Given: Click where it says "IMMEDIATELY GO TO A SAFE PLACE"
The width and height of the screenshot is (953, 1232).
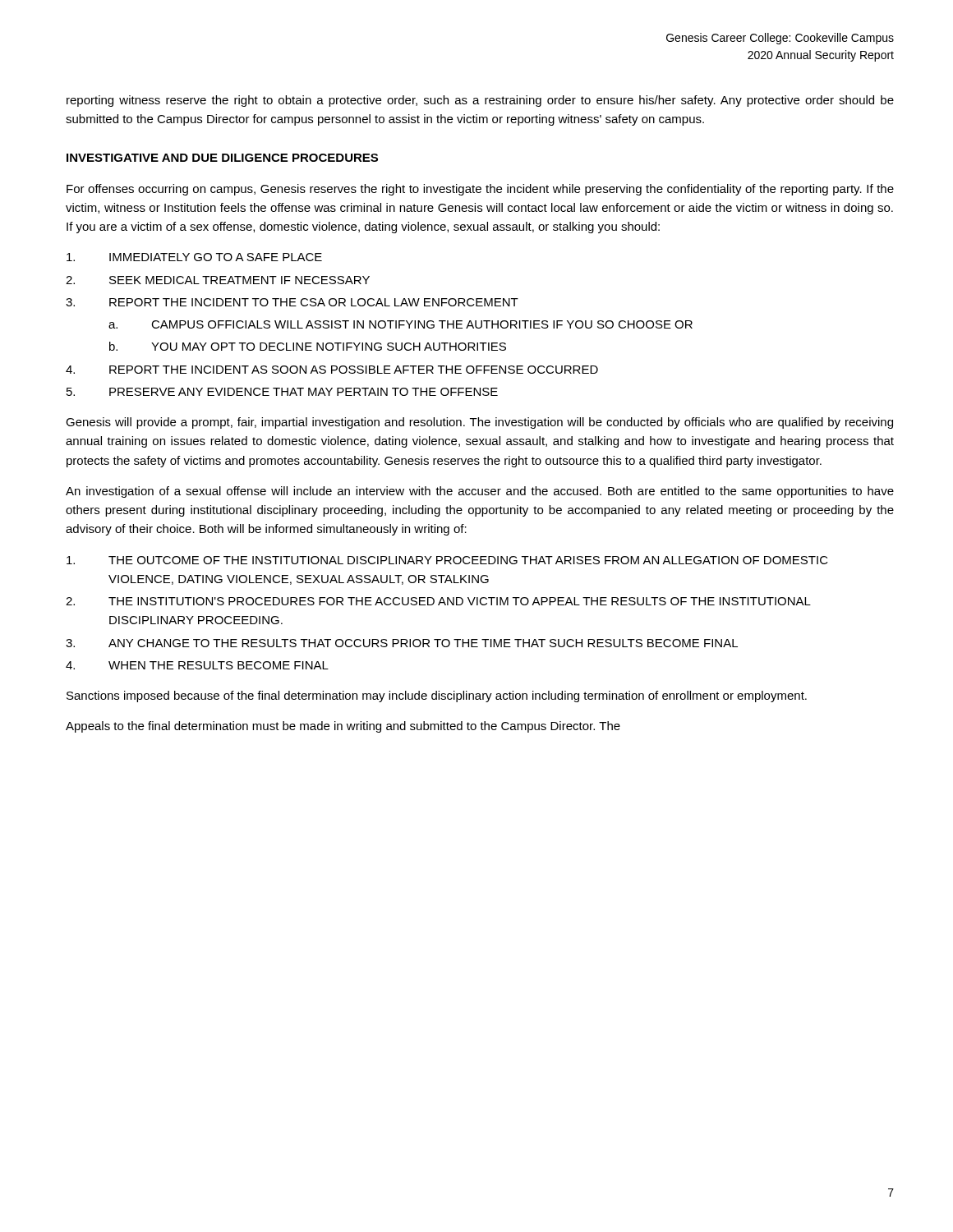Looking at the screenshot, I should pyautogui.click(x=194, y=257).
